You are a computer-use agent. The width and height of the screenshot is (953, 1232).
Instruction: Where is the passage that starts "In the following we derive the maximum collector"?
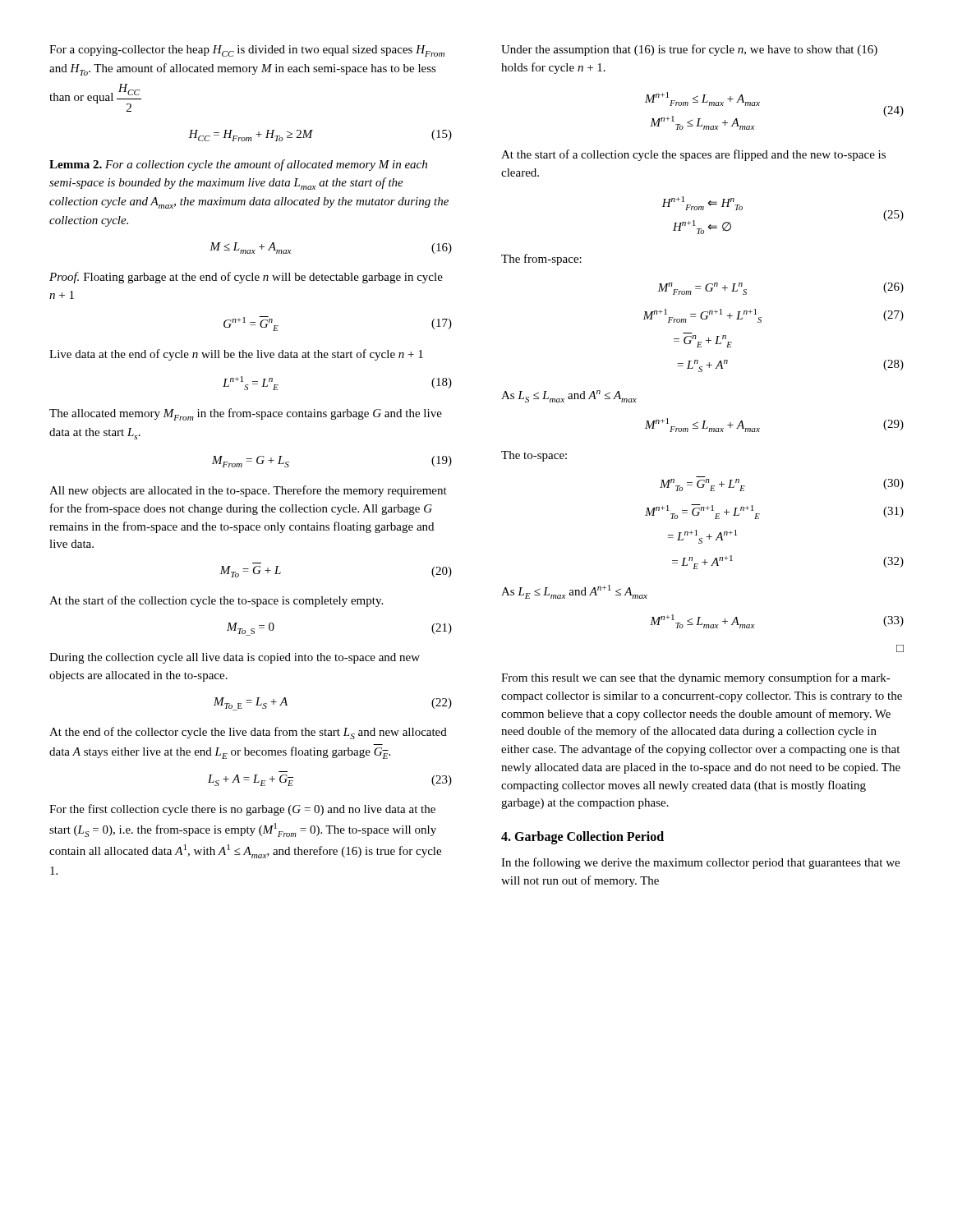[x=702, y=872]
